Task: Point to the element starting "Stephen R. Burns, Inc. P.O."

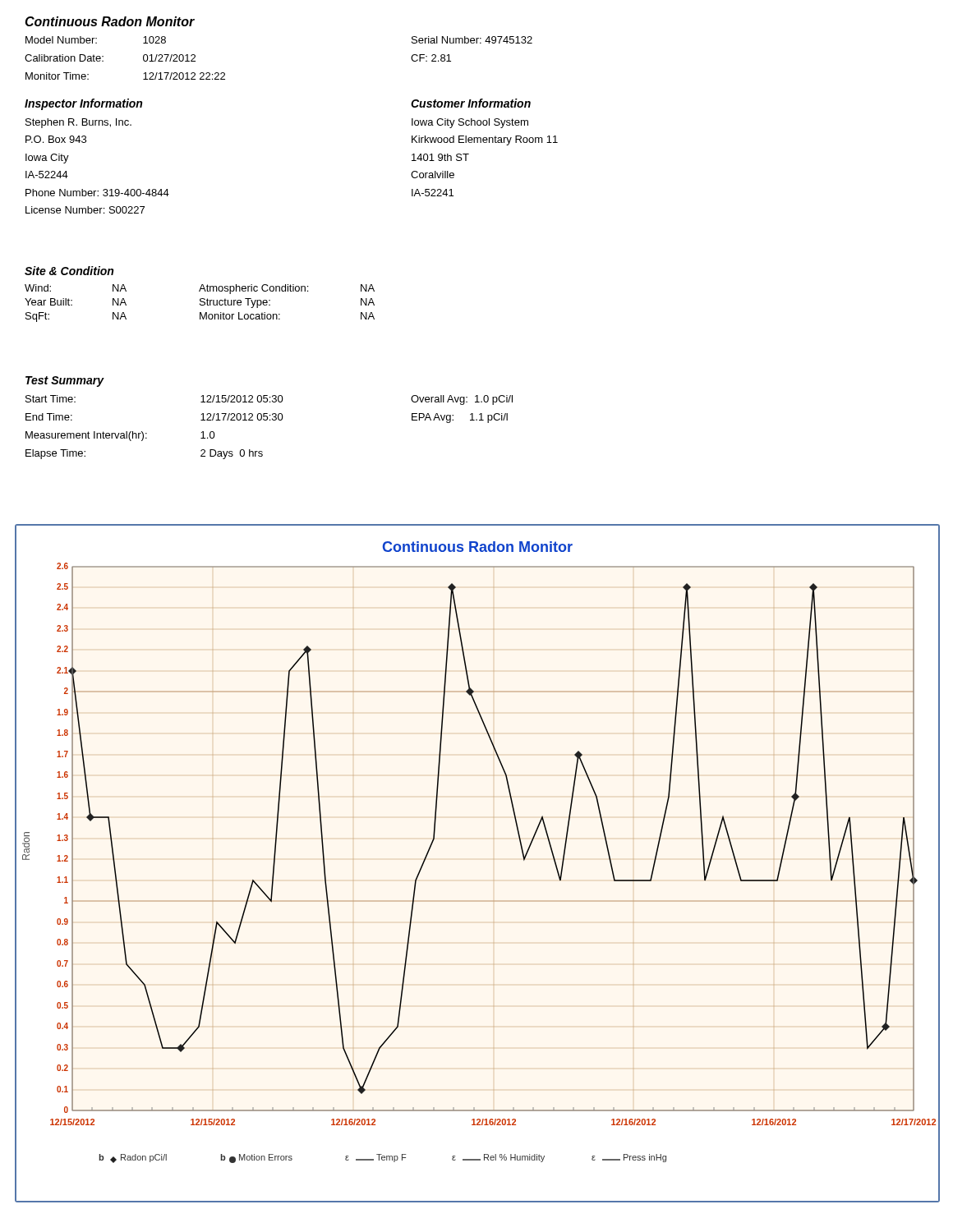Action: click(x=78, y=123)
